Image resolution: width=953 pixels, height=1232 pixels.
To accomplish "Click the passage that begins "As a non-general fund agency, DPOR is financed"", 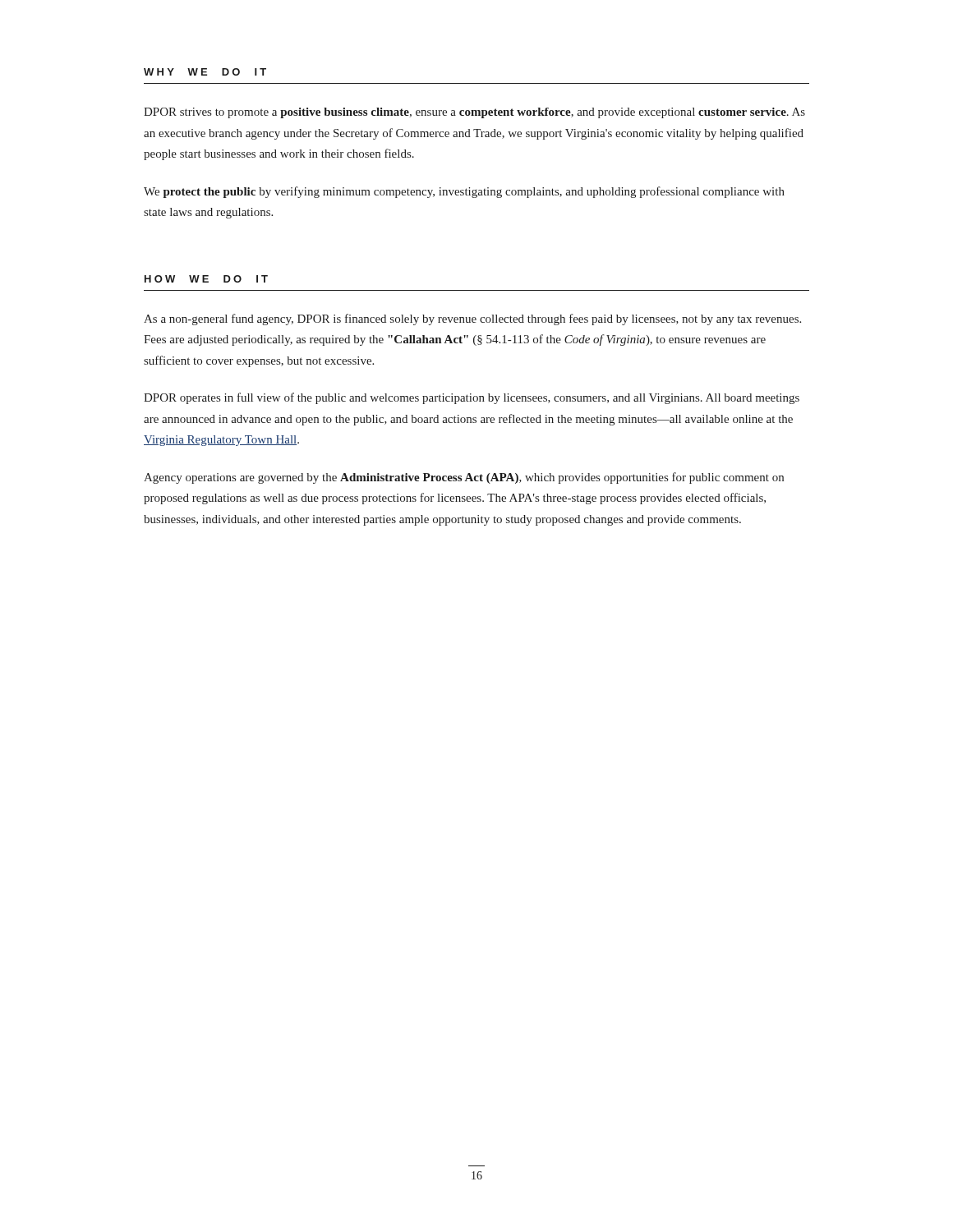I will pos(473,339).
